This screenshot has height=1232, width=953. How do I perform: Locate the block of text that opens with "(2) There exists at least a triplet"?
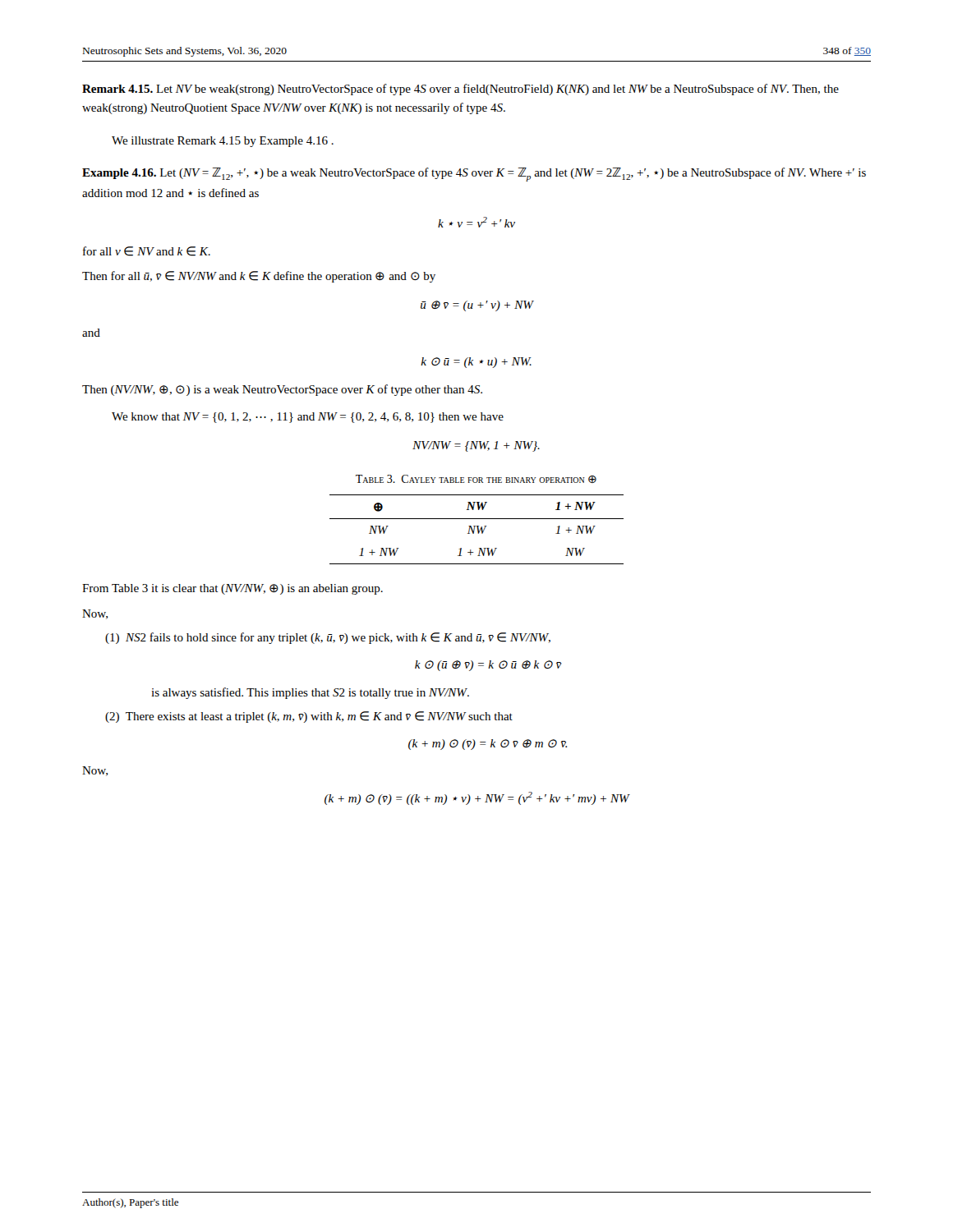click(x=488, y=732)
